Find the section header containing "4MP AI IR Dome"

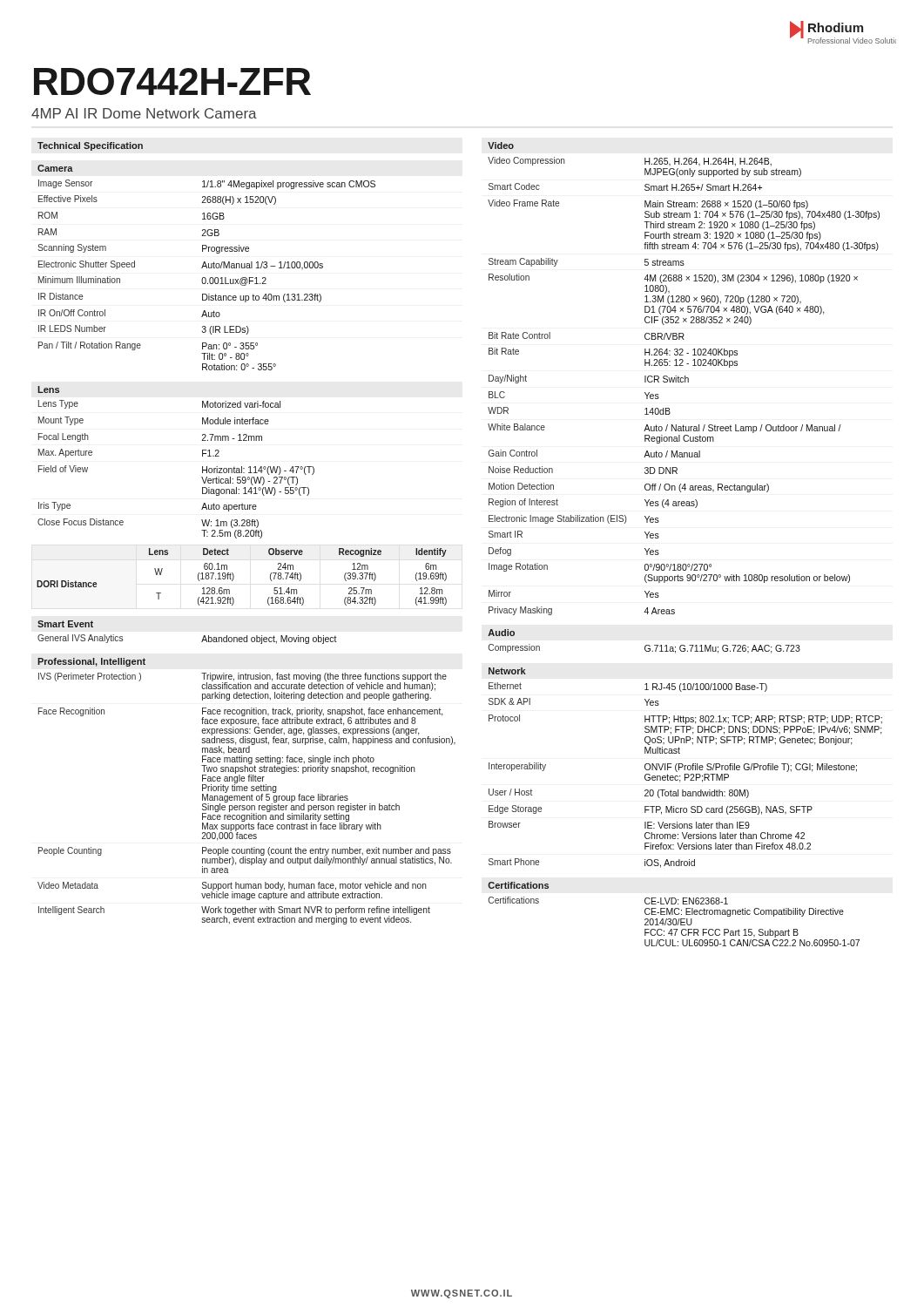144,114
